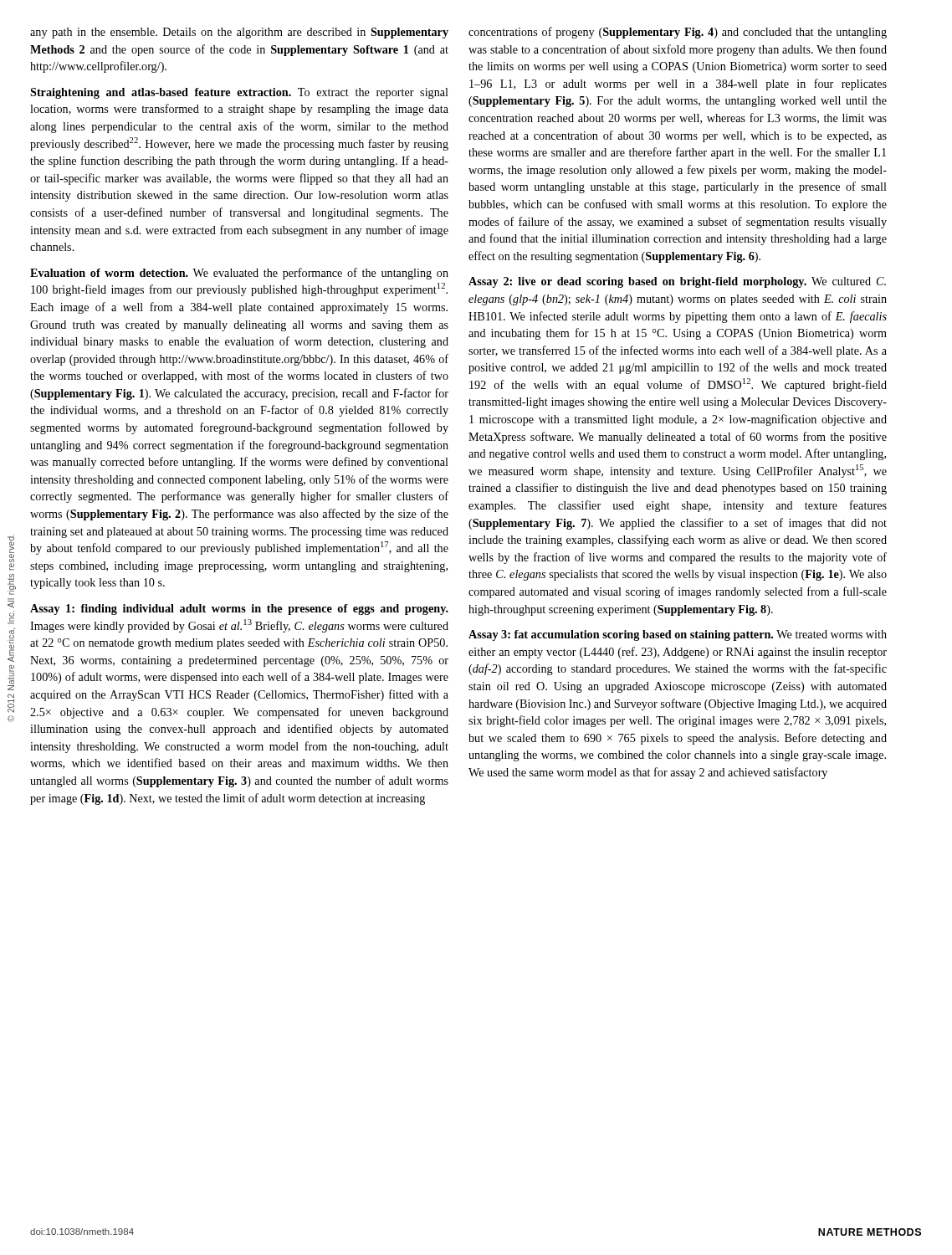This screenshot has width=952, height=1255.
Task: Click on the passage starting "Evaluation of worm"
Action: tap(239, 428)
